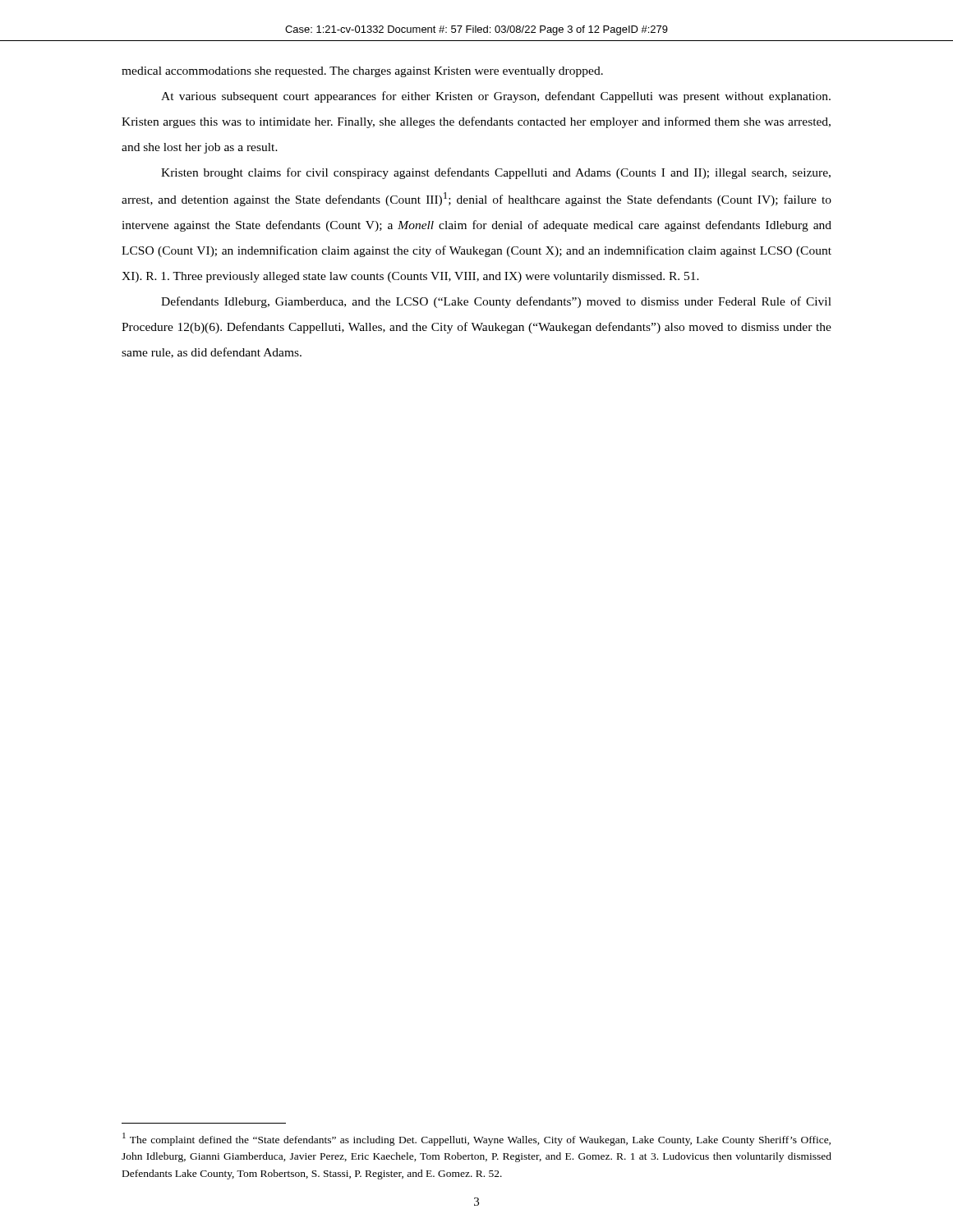Screen dimensions: 1232x953
Task: Click the passage that begins "1 The complaint defined the"
Action: pyautogui.click(x=476, y=1155)
